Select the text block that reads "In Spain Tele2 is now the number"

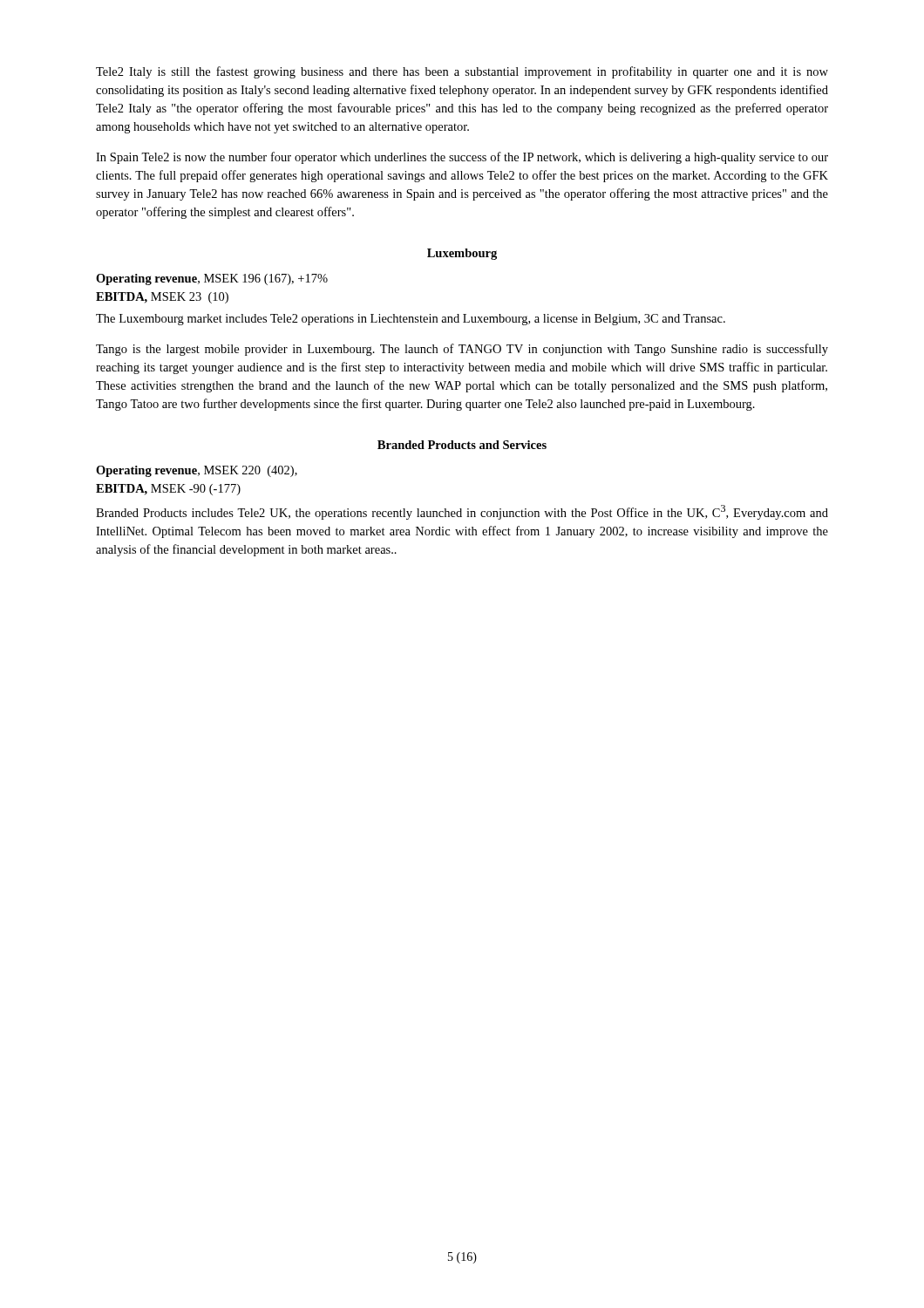point(462,184)
